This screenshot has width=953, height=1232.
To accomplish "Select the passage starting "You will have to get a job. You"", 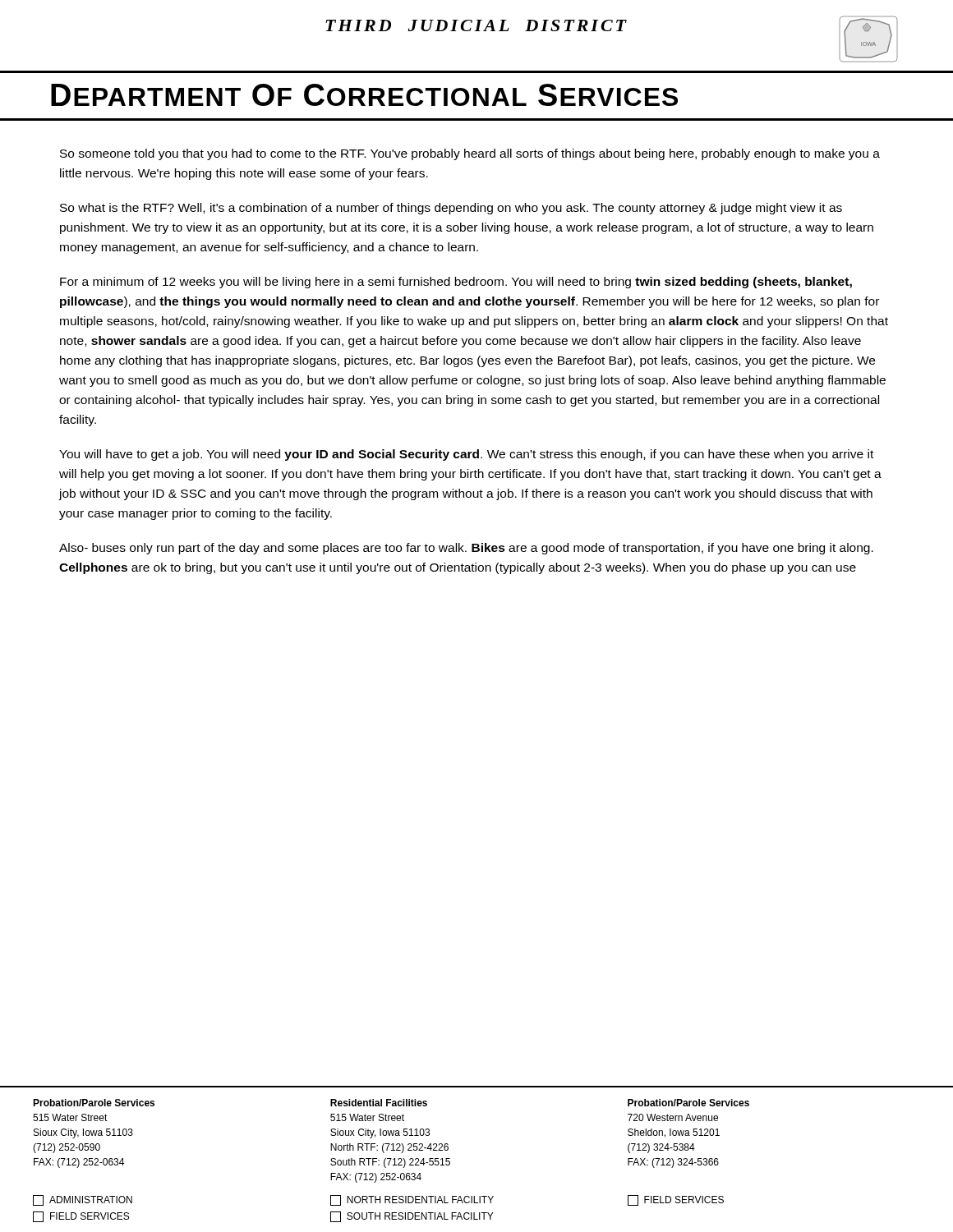I will point(476,484).
